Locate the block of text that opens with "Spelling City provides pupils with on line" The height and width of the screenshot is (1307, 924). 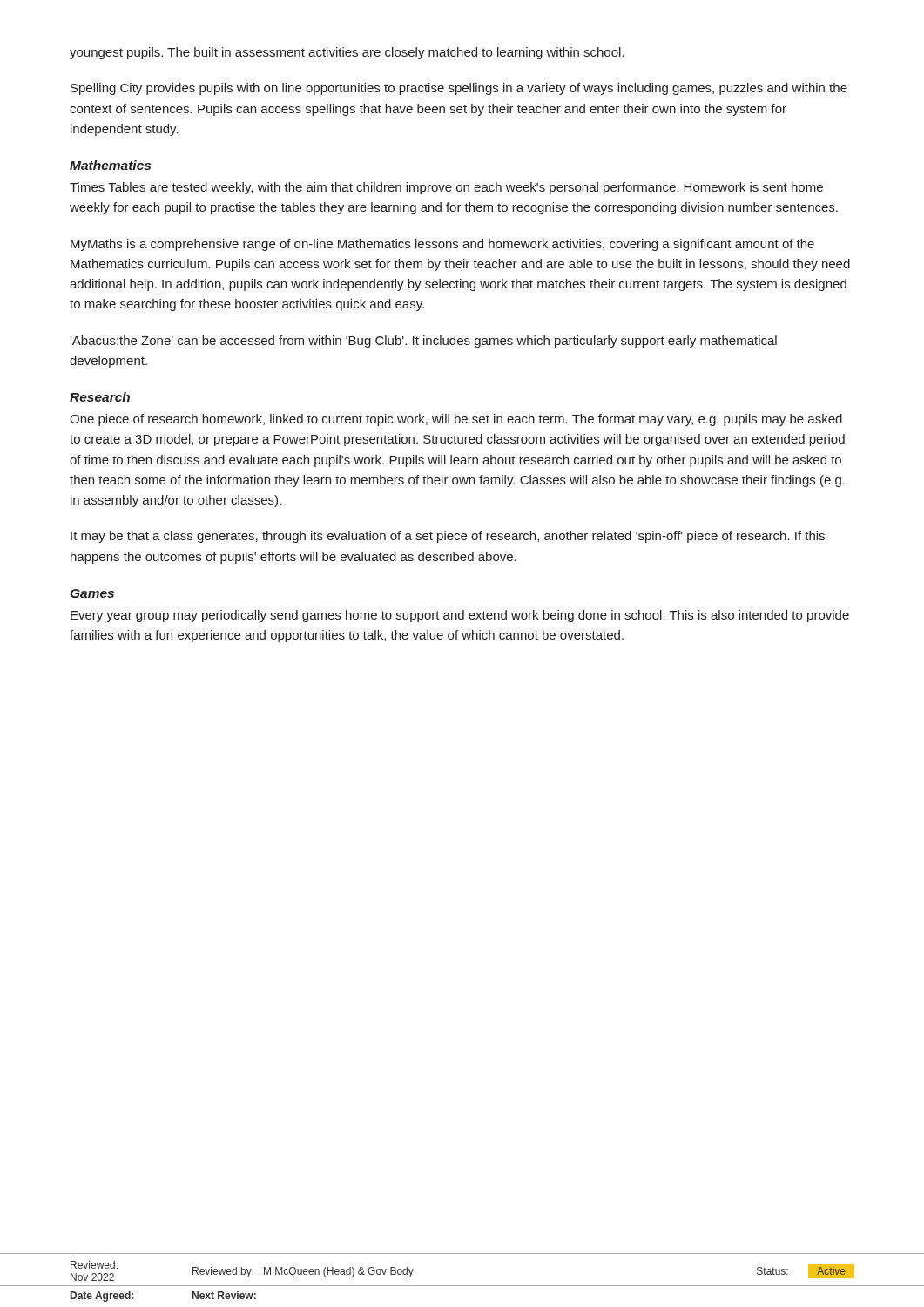coord(458,108)
